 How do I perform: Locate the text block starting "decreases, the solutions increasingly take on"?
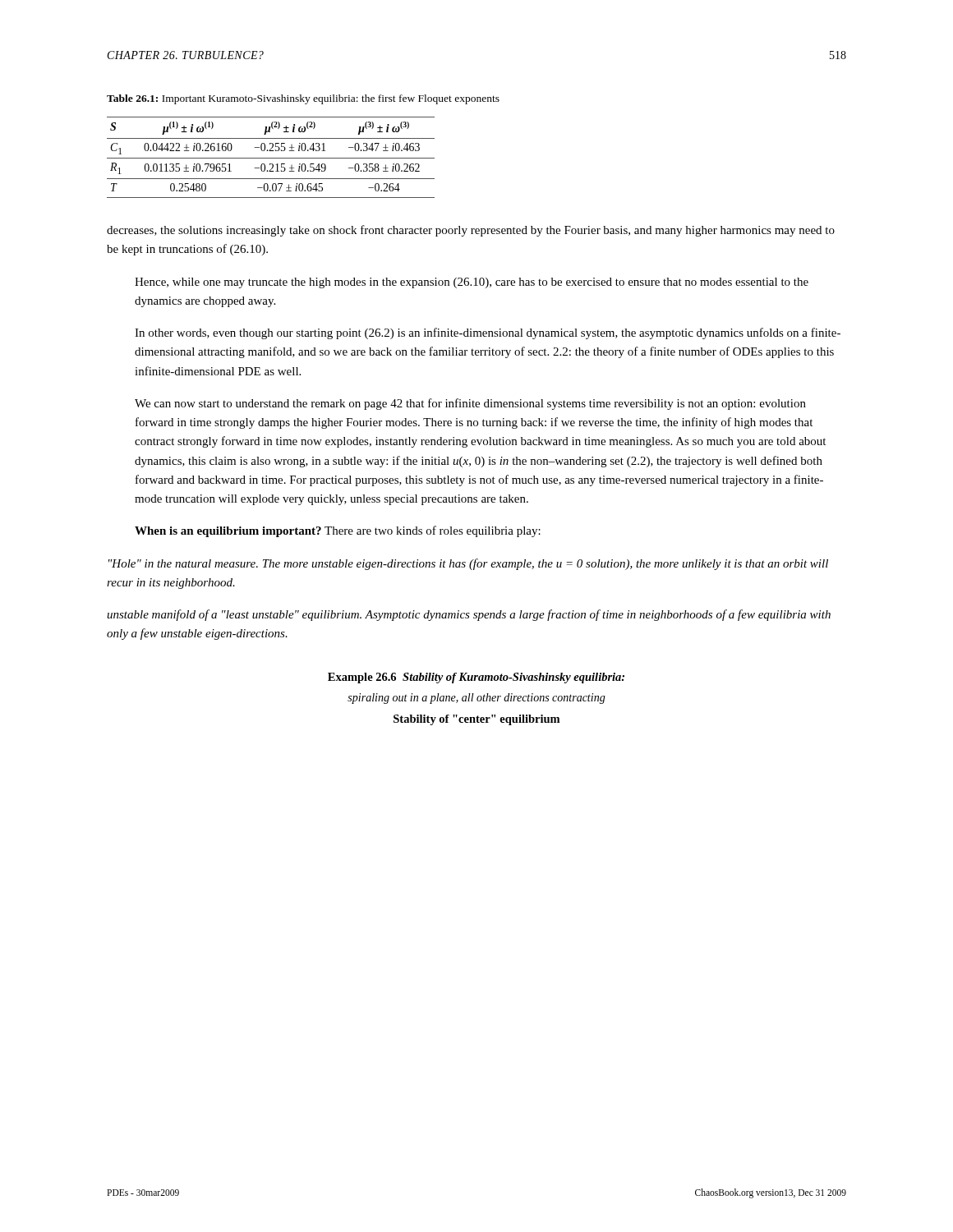pos(471,240)
